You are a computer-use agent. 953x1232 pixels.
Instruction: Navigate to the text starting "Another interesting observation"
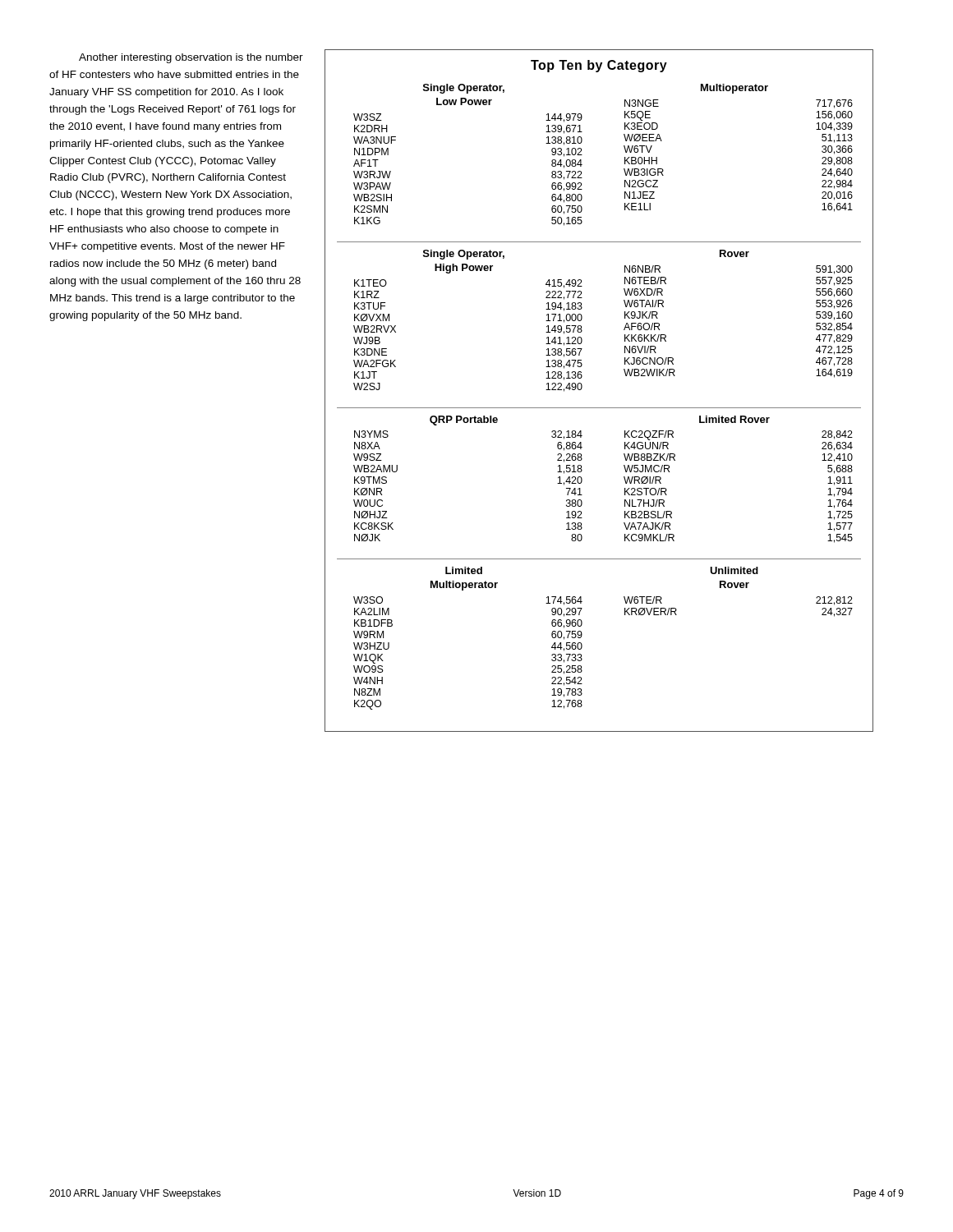[177, 187]
